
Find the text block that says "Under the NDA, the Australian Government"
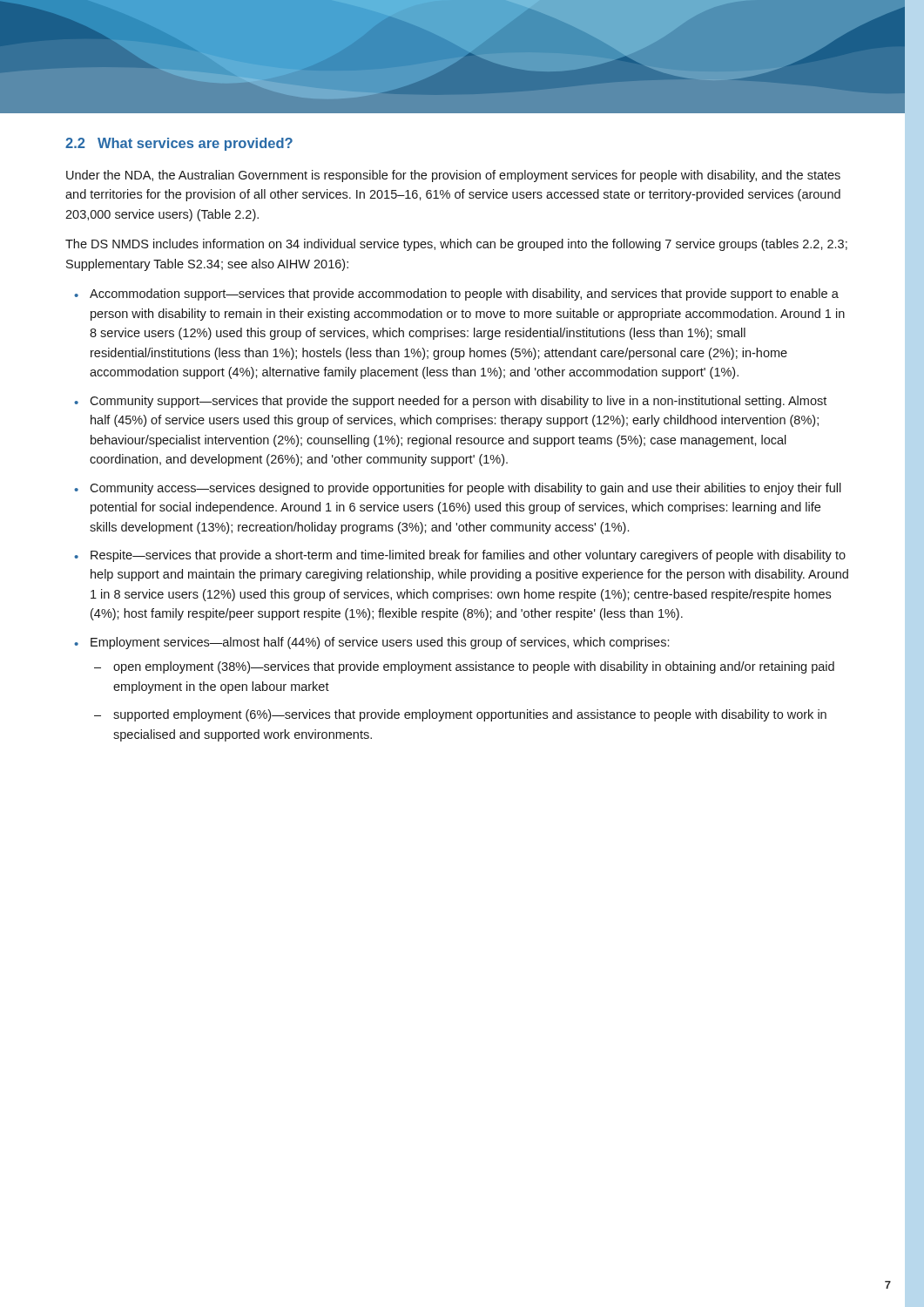453,195
